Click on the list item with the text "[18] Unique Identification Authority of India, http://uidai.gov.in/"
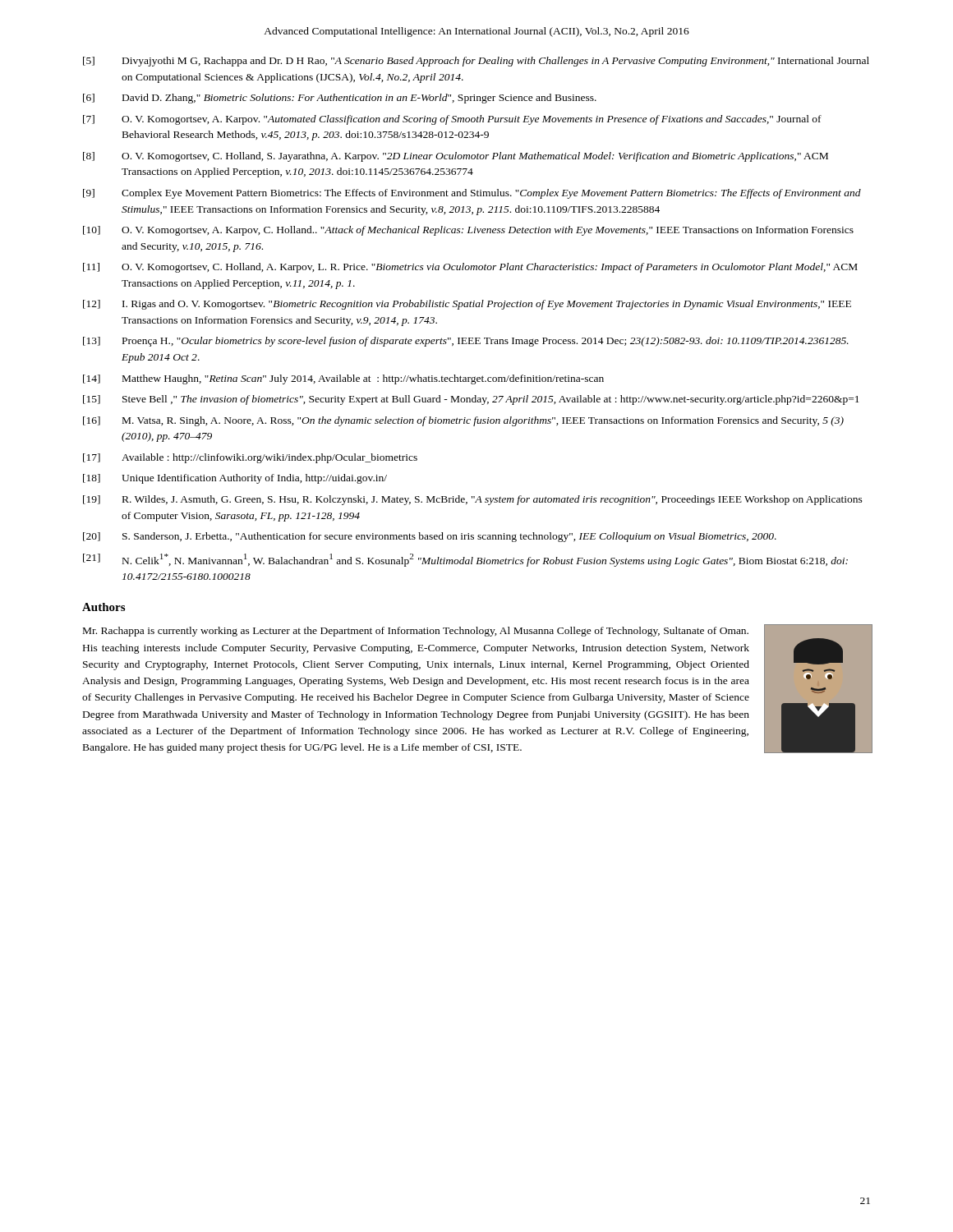The width and height of the screenshot is (953, 1232). [235, 479]
